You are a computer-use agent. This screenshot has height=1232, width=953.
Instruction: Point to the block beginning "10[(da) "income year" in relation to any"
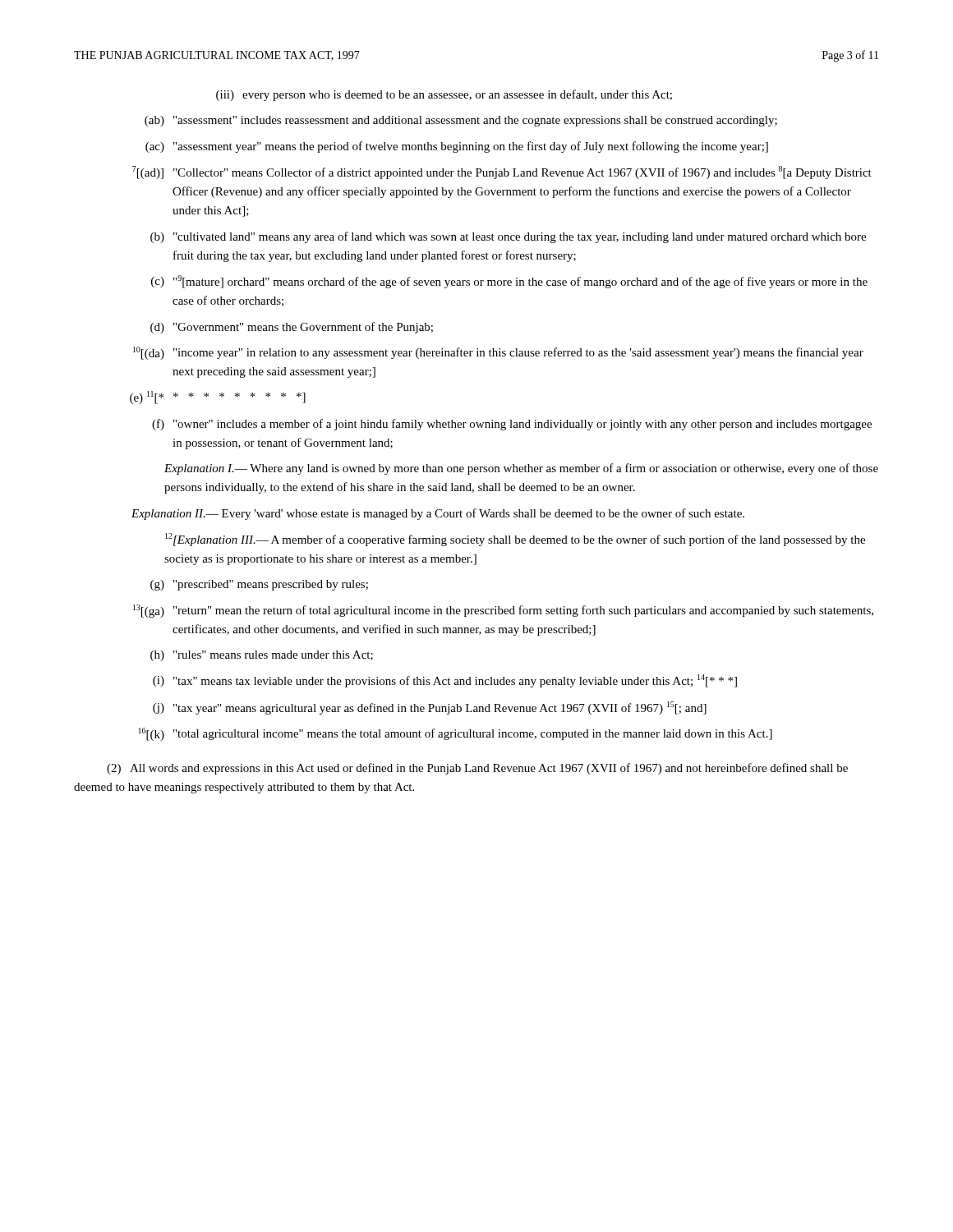476,362
